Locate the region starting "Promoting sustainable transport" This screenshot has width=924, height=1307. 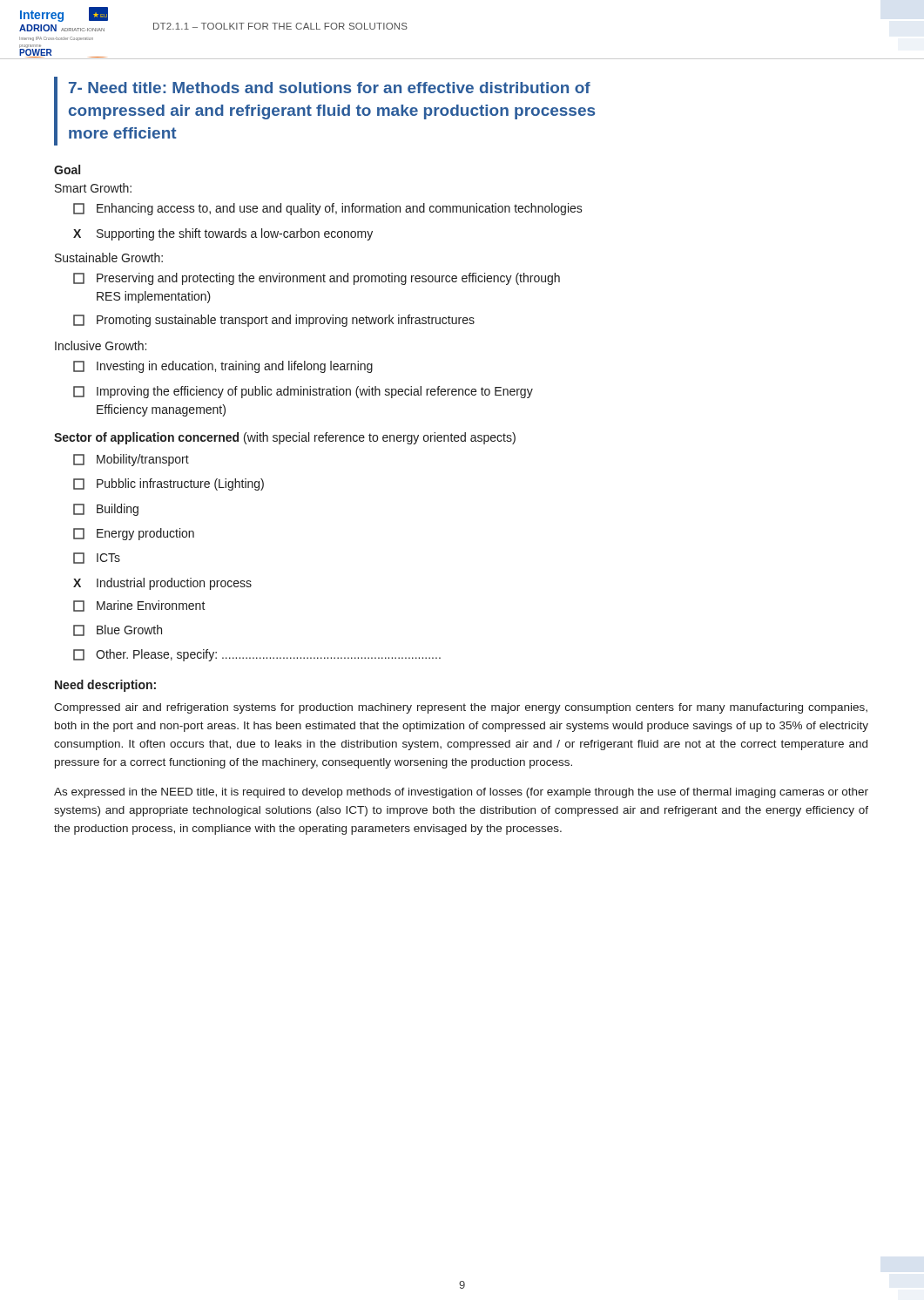click(x=274, y=321)
